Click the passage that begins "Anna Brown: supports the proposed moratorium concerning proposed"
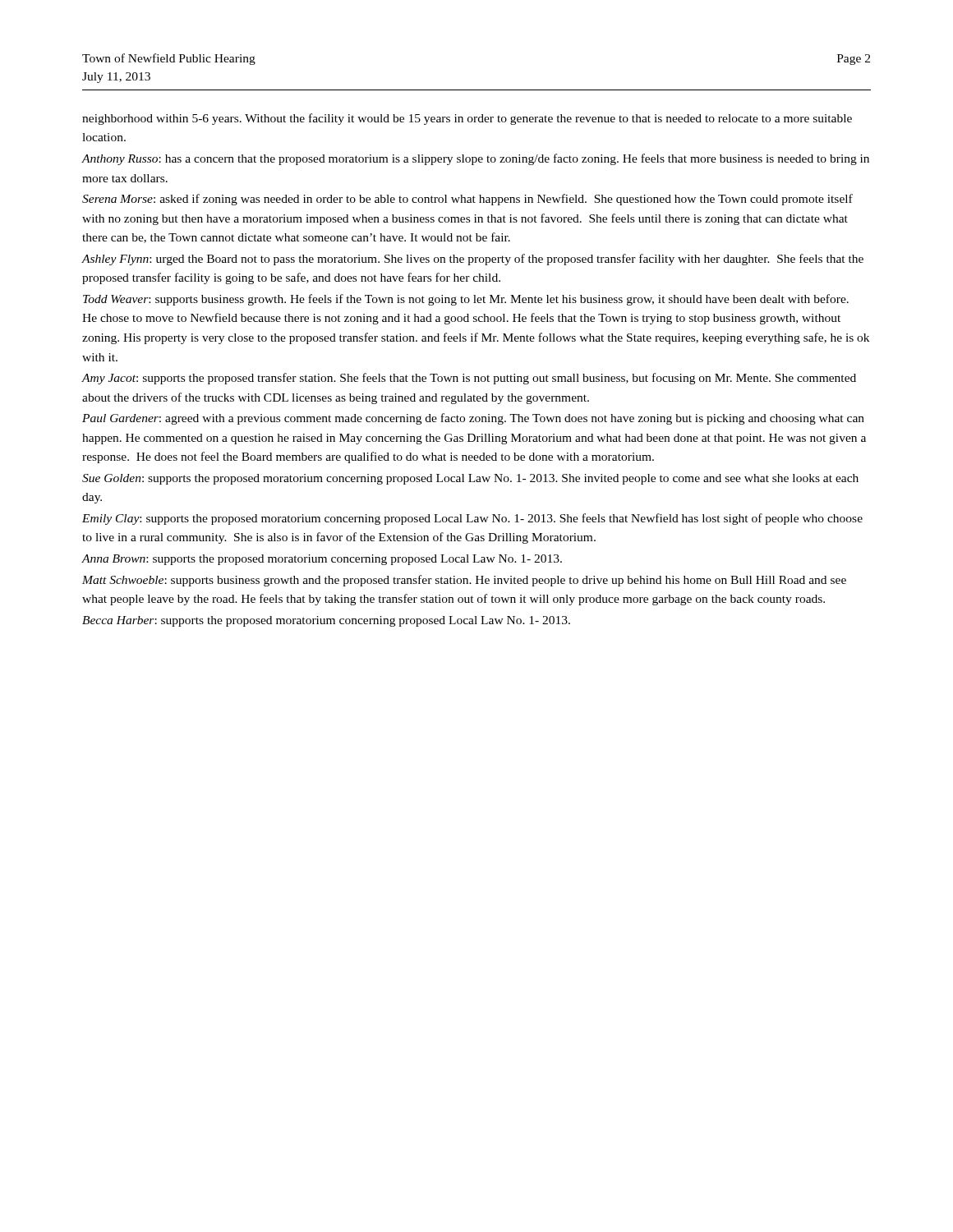The image size is (953, 1232). (476, 578)
